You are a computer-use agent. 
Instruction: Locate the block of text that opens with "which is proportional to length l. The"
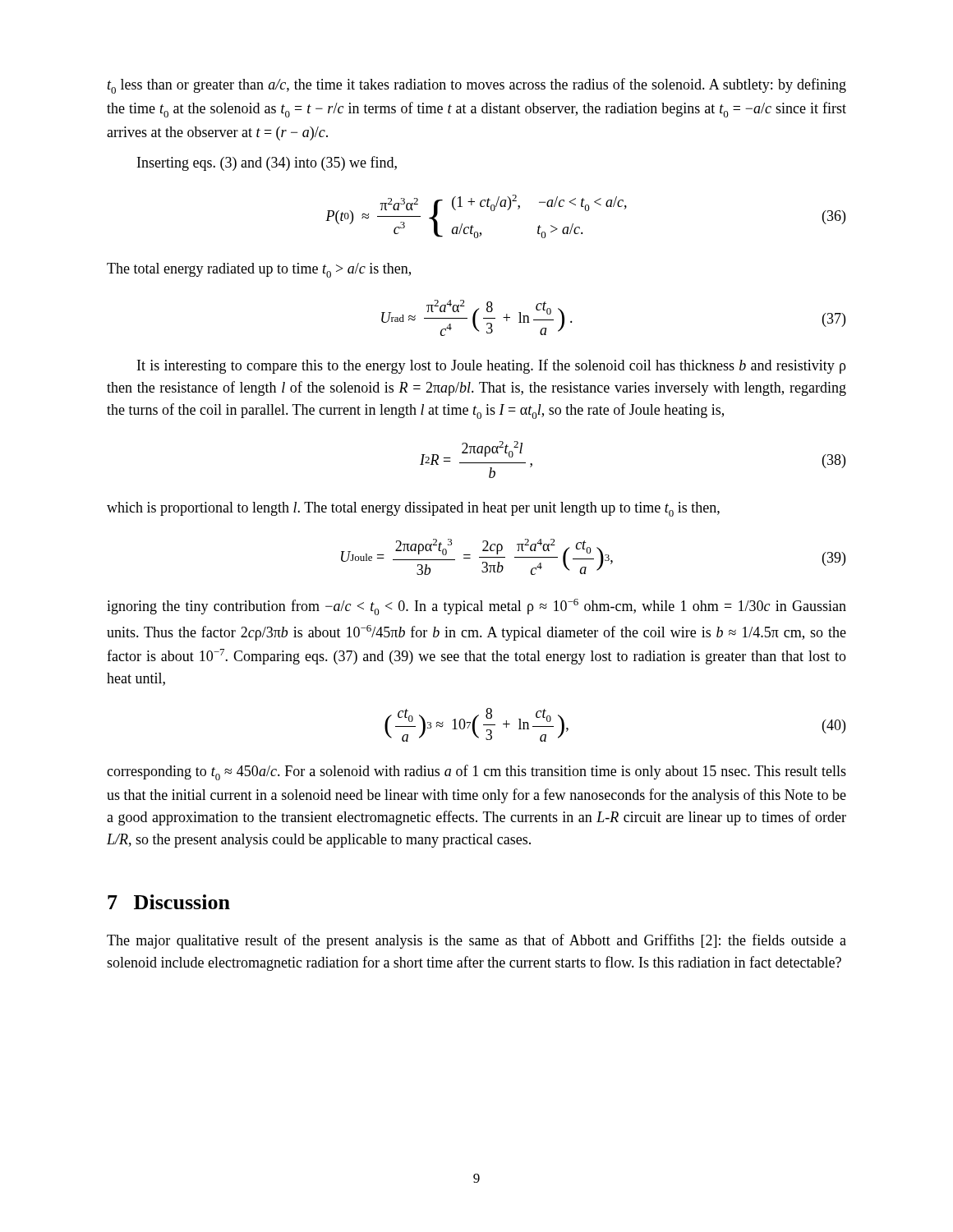point(476,509)
